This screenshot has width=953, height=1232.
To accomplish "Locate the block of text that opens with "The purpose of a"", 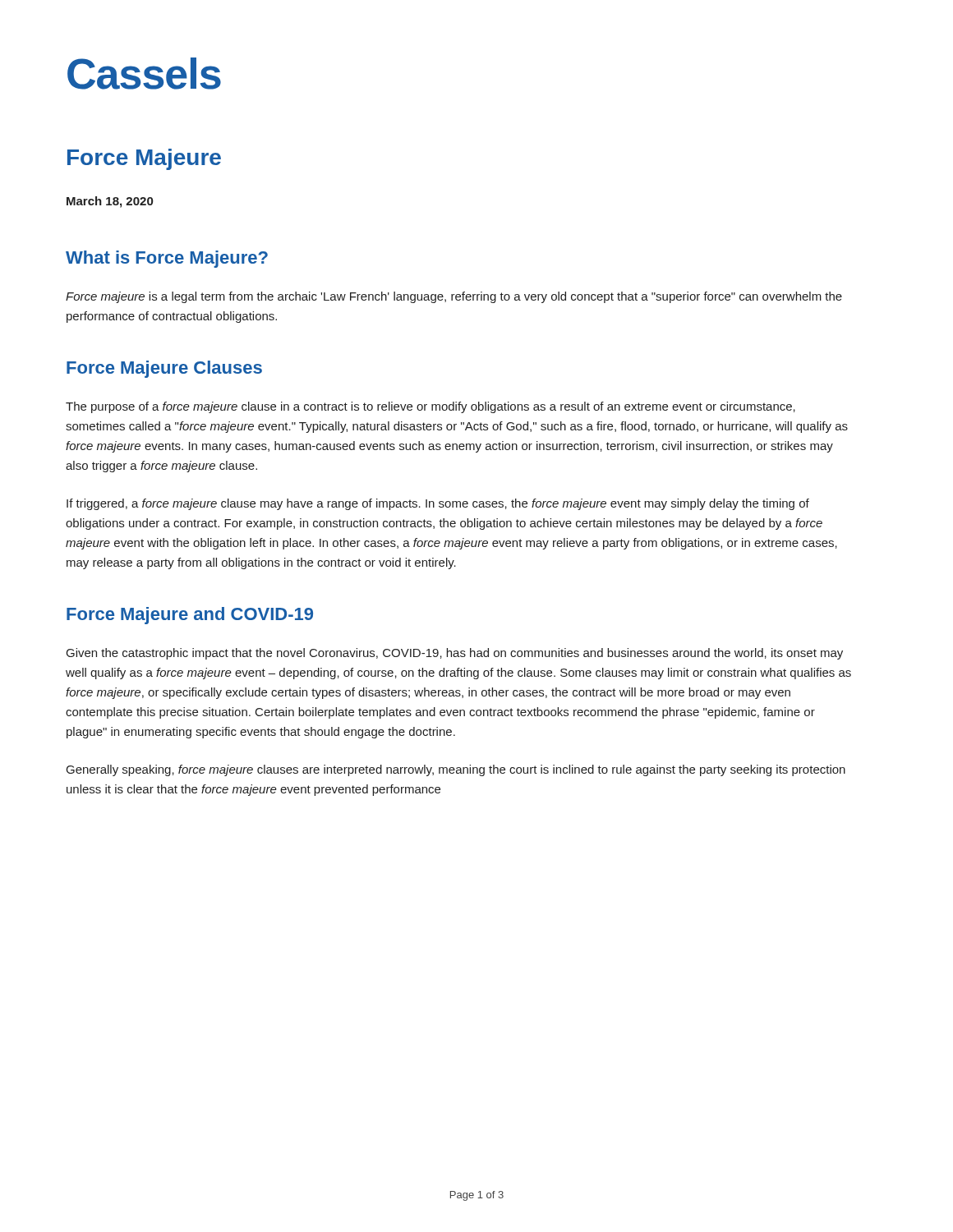I will (460, 436).
